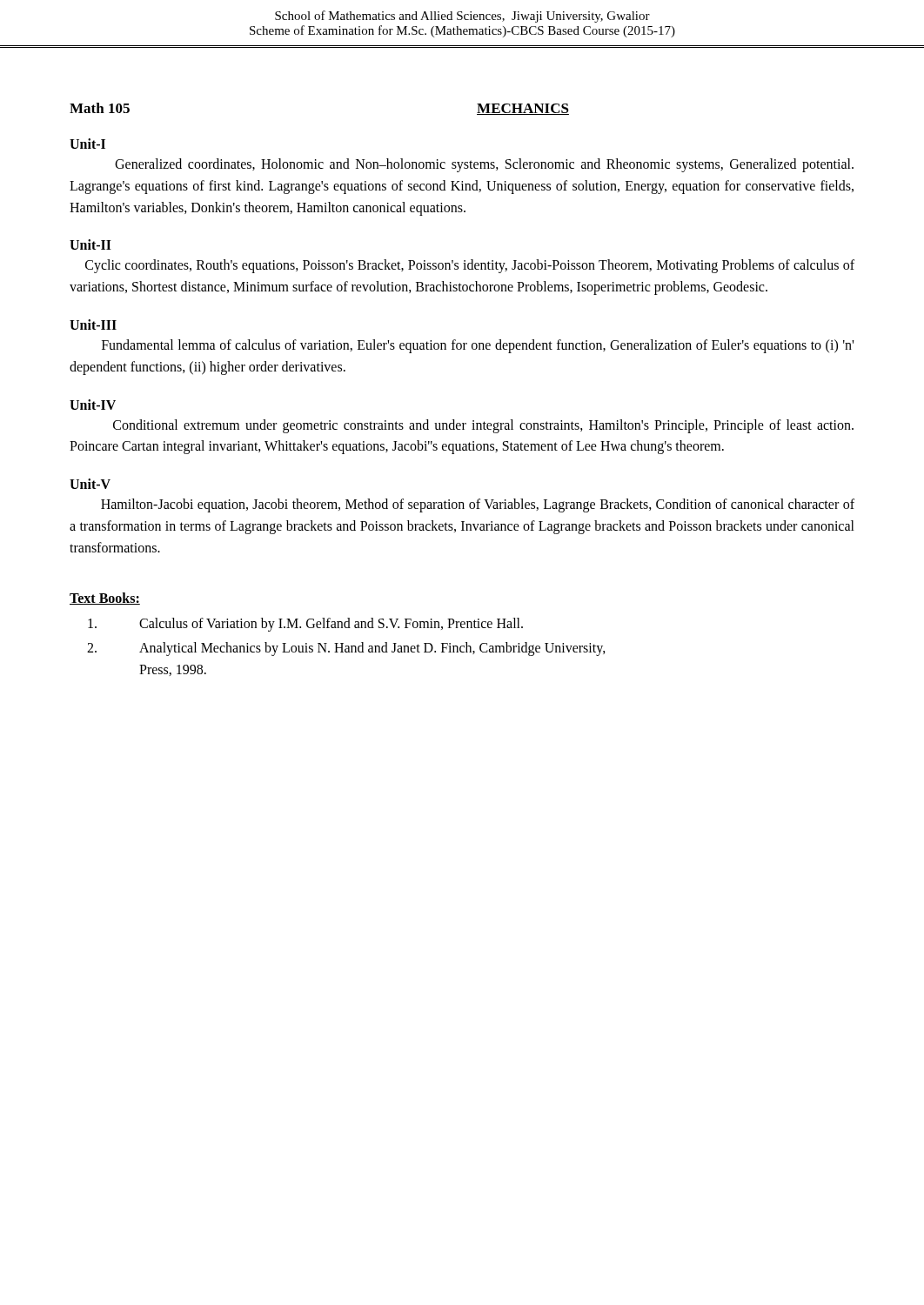Image resolution: width=924 pixels, height=1305 pixels.
Task: Click on the passage starting "Calculus of Variation by"
Action: click(x=462, y=624)
